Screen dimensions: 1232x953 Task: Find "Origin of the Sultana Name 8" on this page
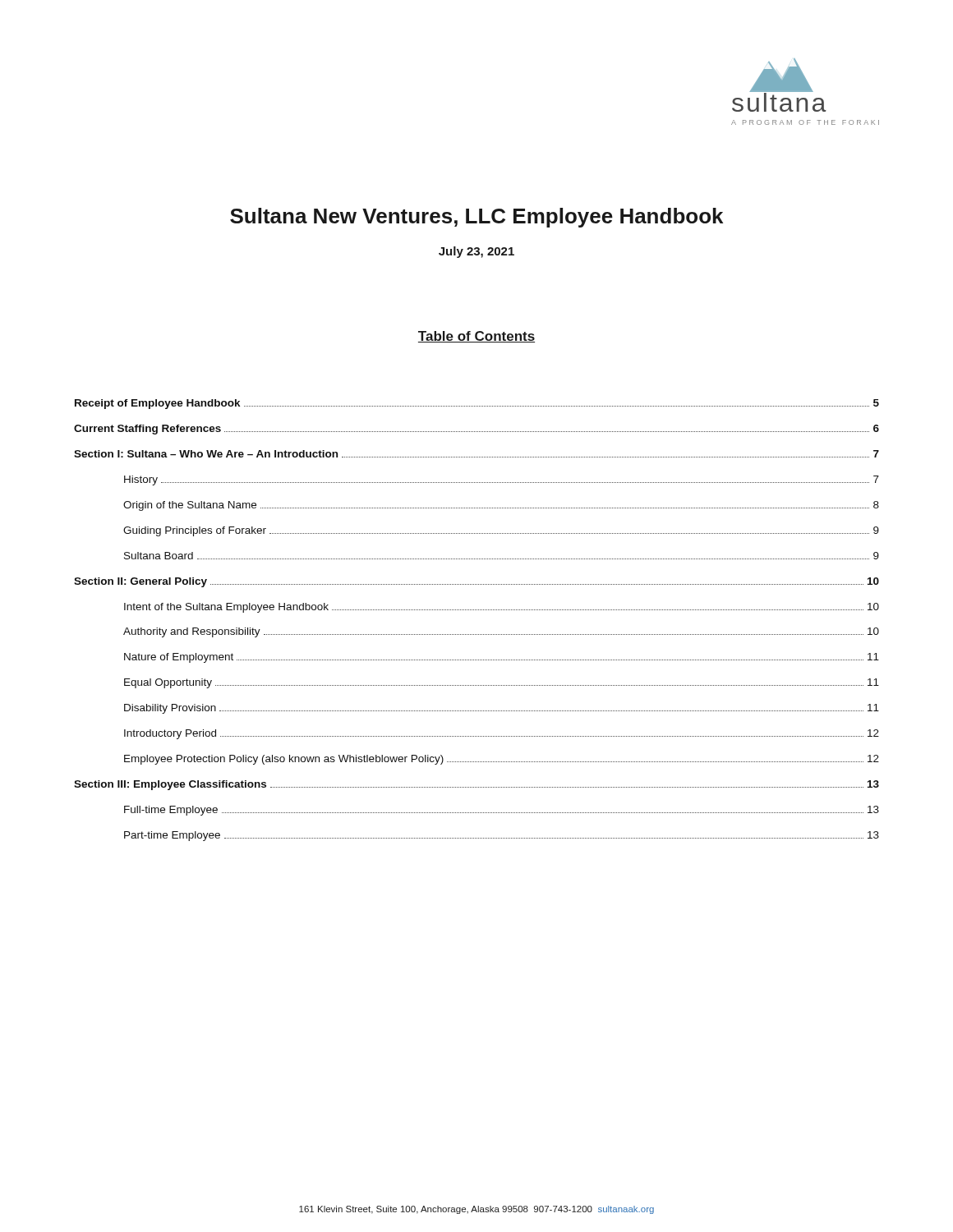pyautogui.click(x=501, y=505)
